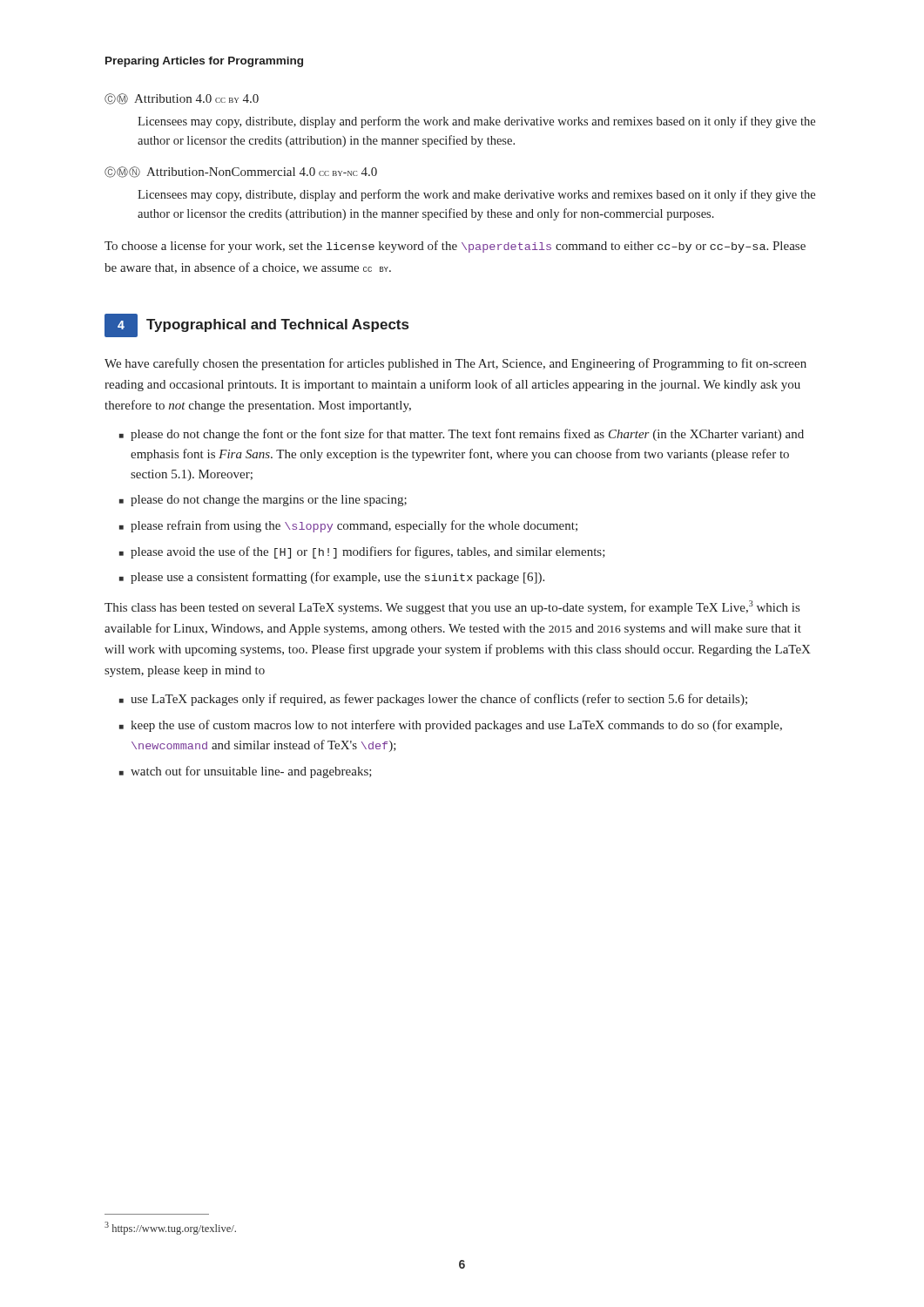Viewport: 924px width, 1307px height.
Task: Point to the block beginning "■ please avoid the use of the"
Action: (x=462, y=552)
